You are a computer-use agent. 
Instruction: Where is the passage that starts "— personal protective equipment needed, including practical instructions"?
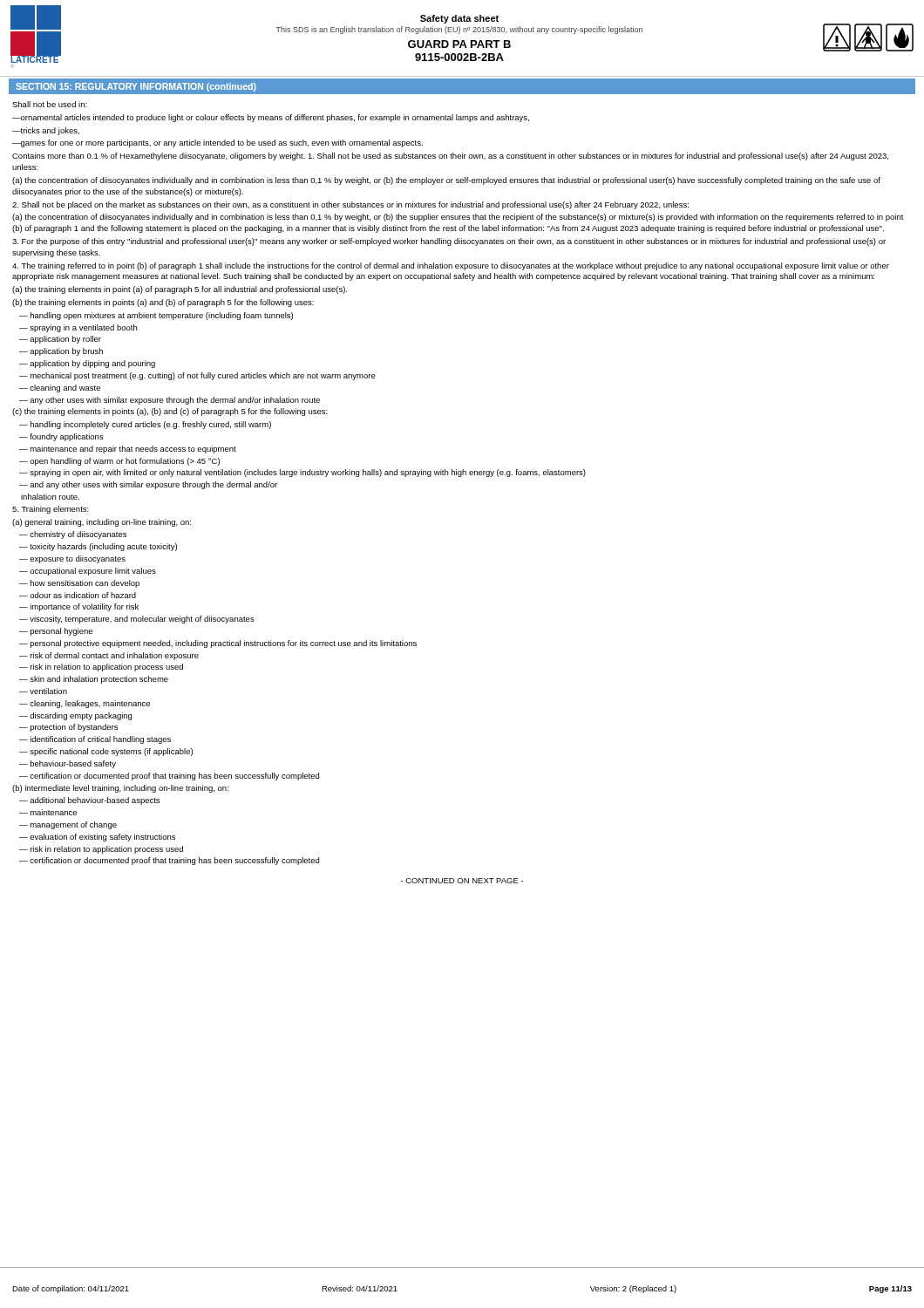(218, 643)
